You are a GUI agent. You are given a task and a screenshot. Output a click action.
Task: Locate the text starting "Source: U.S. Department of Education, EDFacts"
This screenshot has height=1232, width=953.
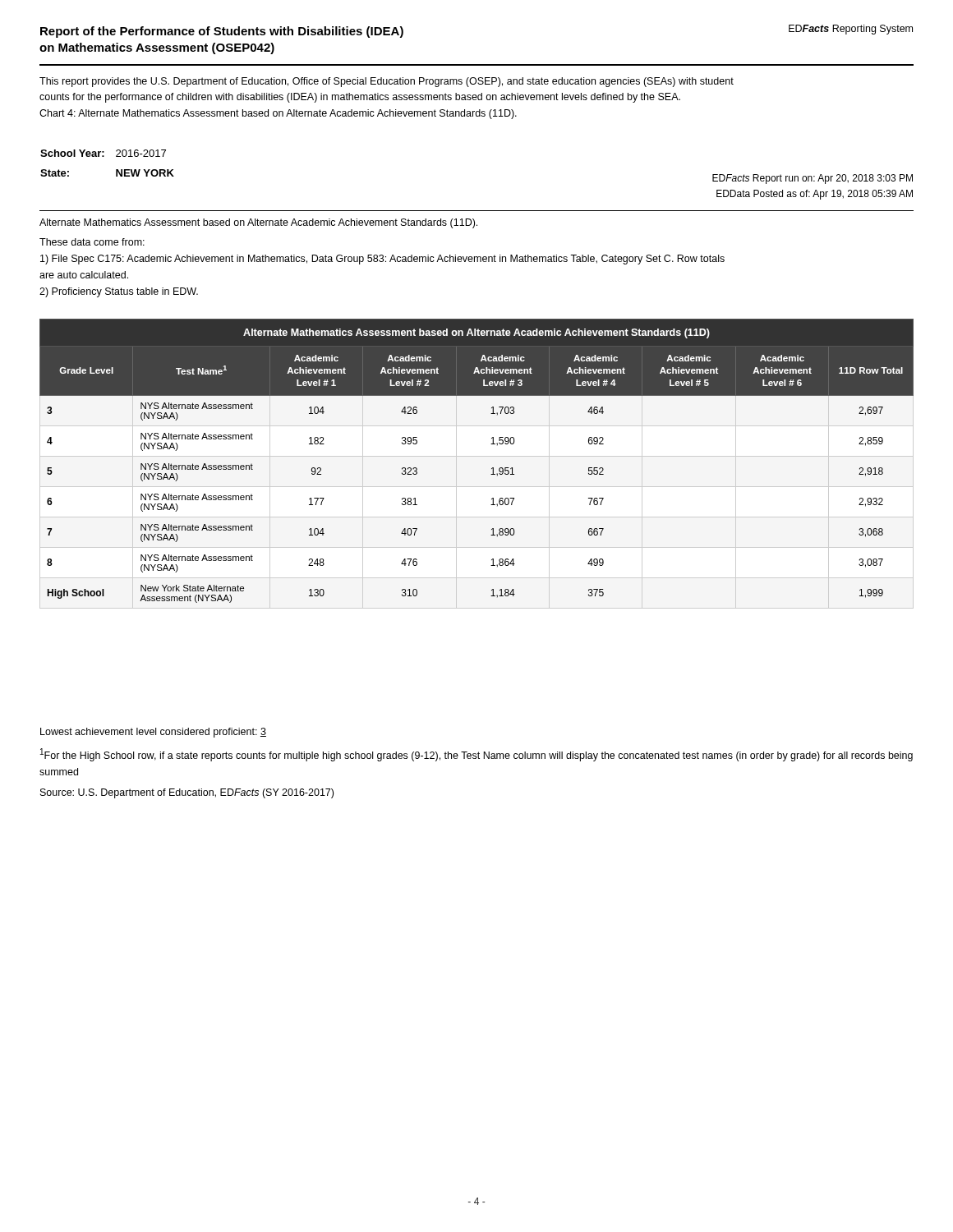tap(187, 793)
